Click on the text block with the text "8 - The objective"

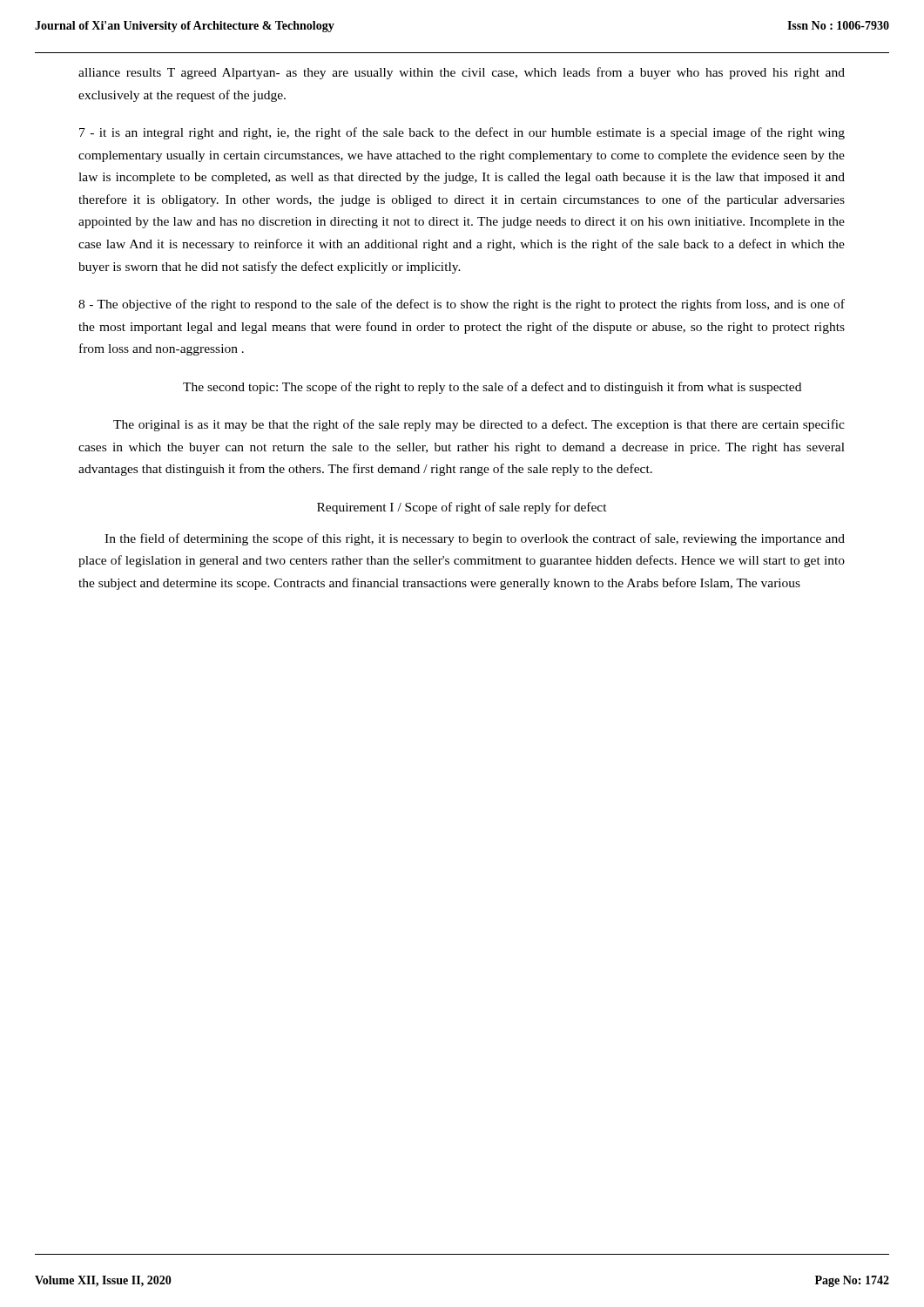[x=462, y=326]
